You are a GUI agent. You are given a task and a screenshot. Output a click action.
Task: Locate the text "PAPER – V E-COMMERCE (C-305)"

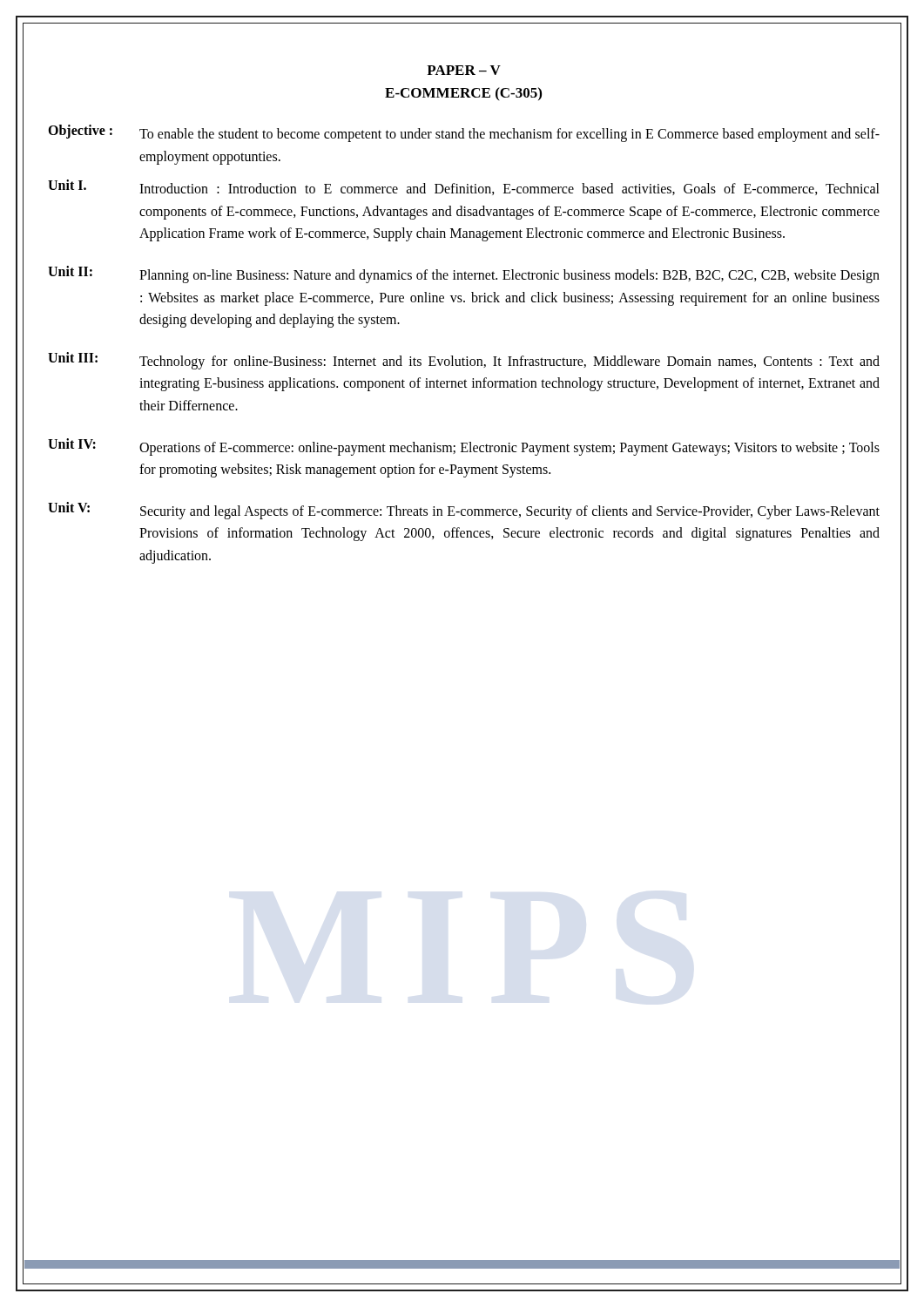click(x=464, y=81)
